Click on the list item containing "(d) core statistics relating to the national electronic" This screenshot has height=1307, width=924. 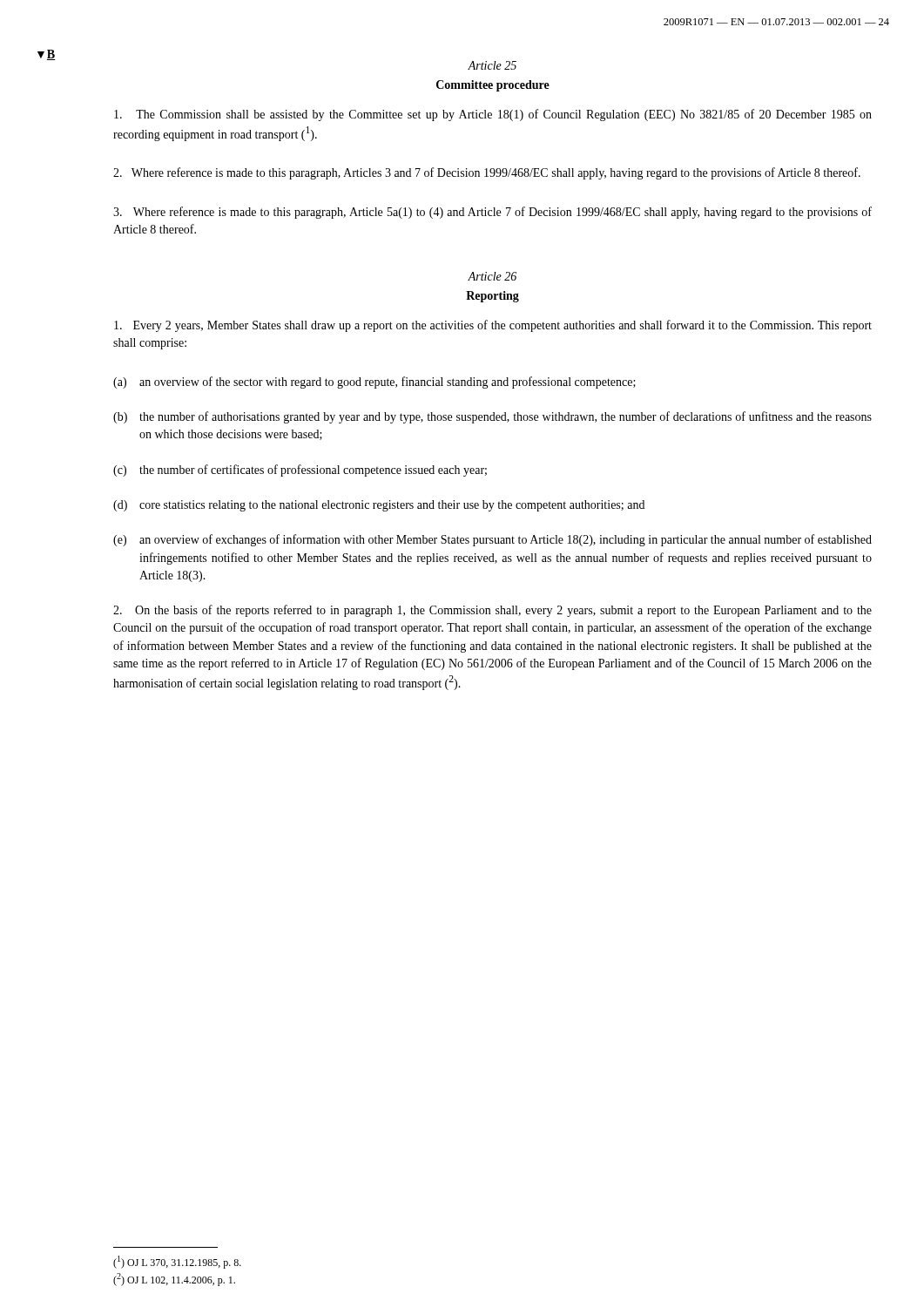(492, 505)
